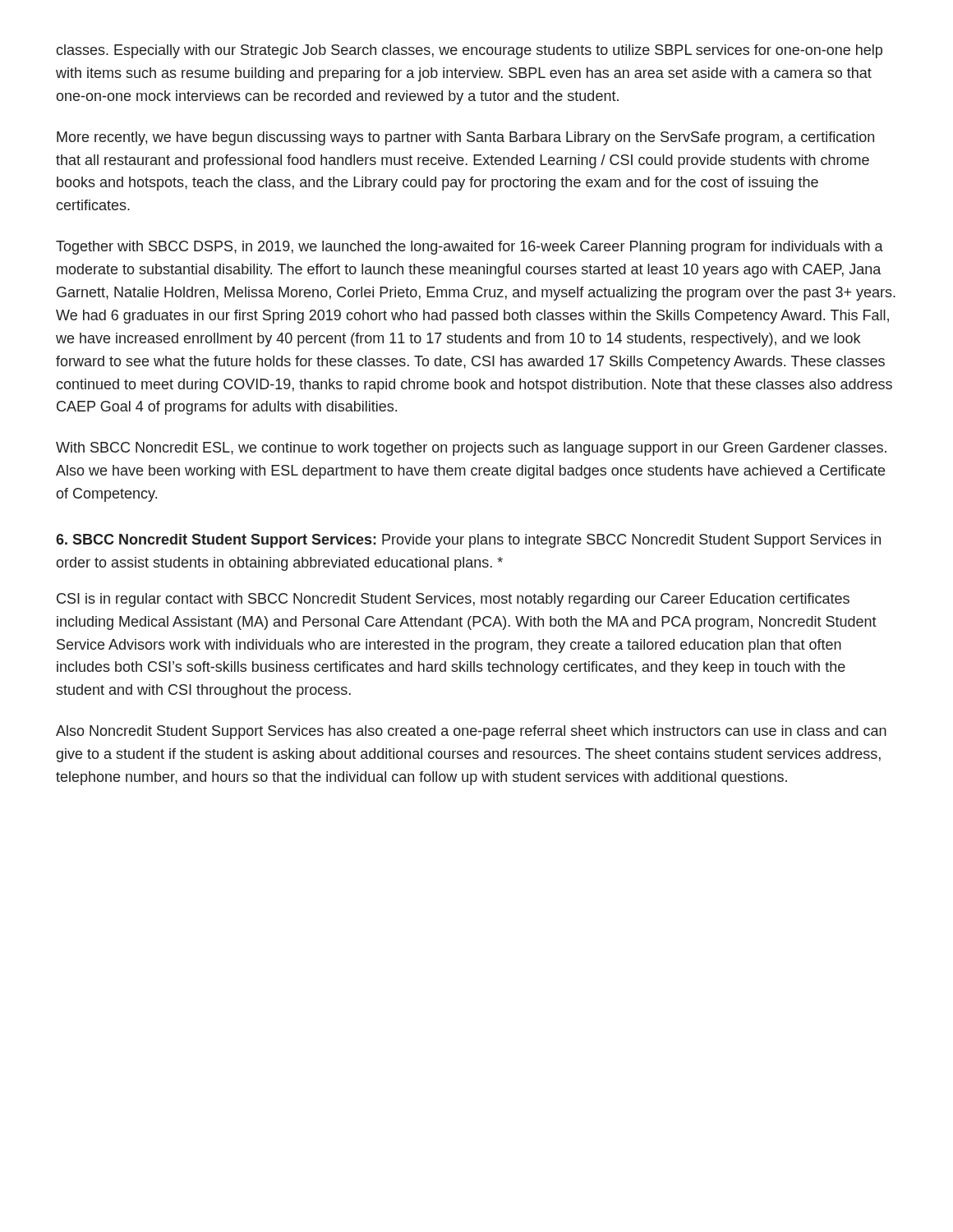Navigate to the block starting "CSI is in regular contact with"

point(466,644)
